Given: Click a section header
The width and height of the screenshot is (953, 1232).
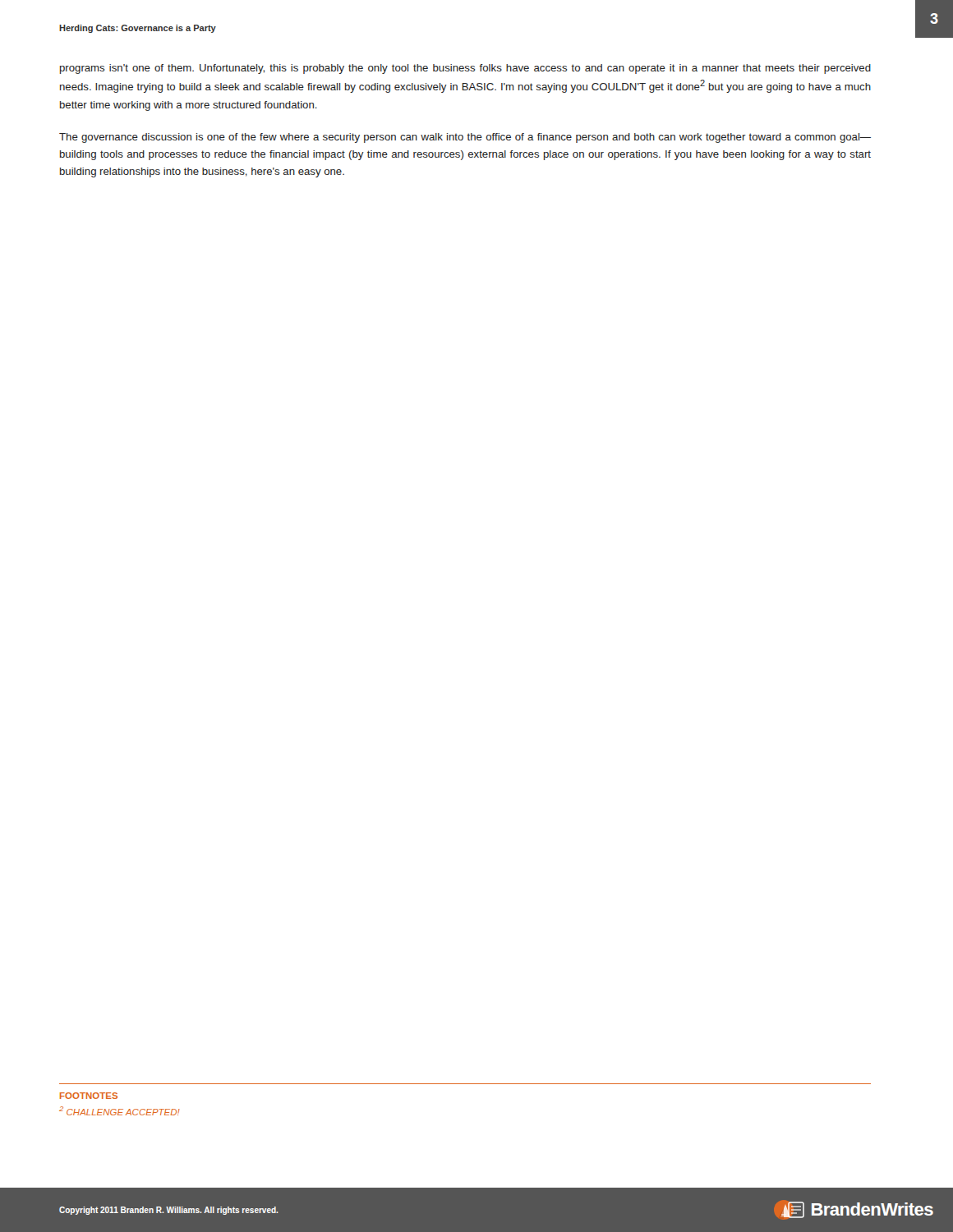Looking at the screenshot, I should coord(89,1096).
